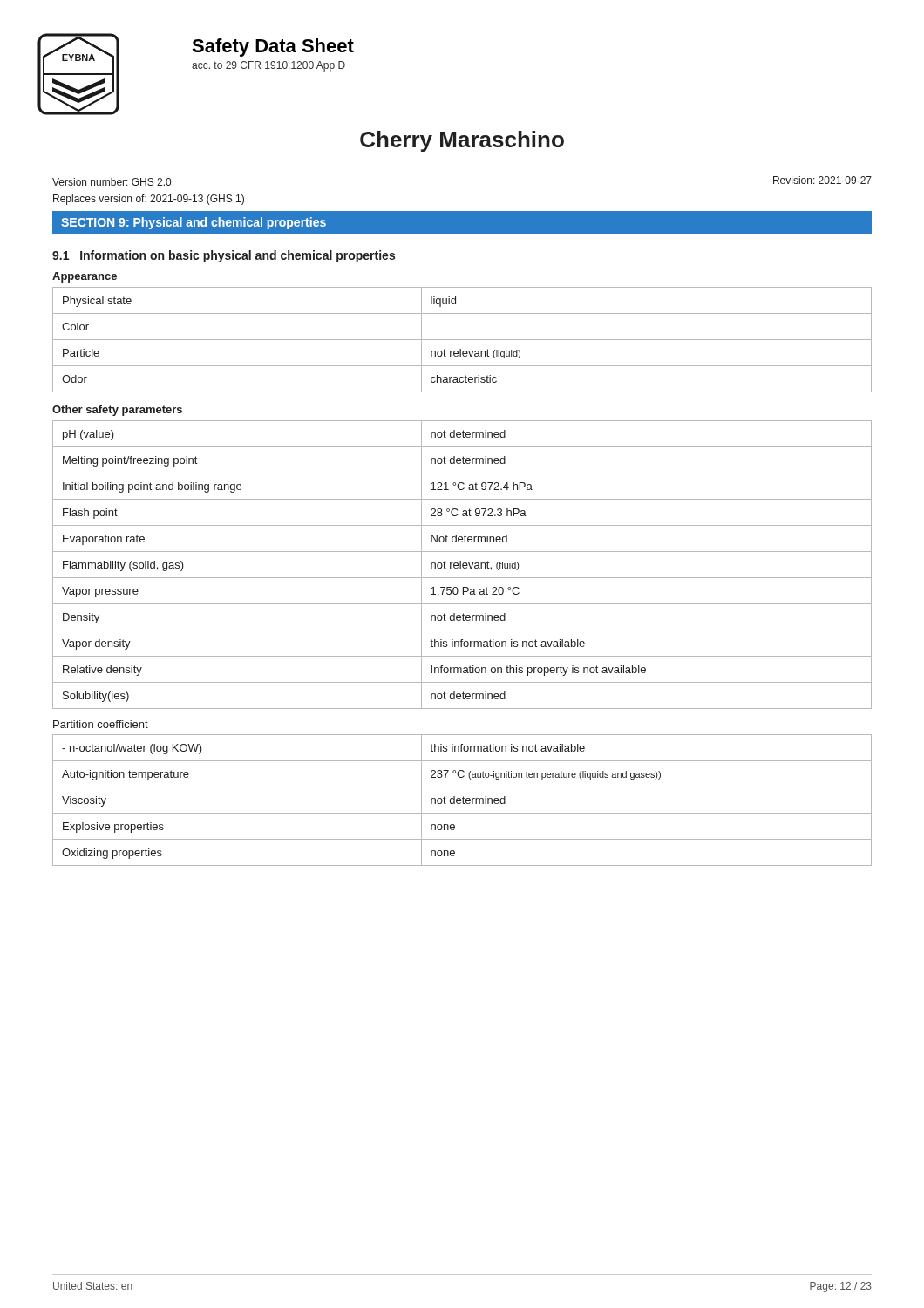Select the text block starting "Other safety parameters"
Image resolution: width=924 pixels, height=1308 pixels.
tap(117, 409)
